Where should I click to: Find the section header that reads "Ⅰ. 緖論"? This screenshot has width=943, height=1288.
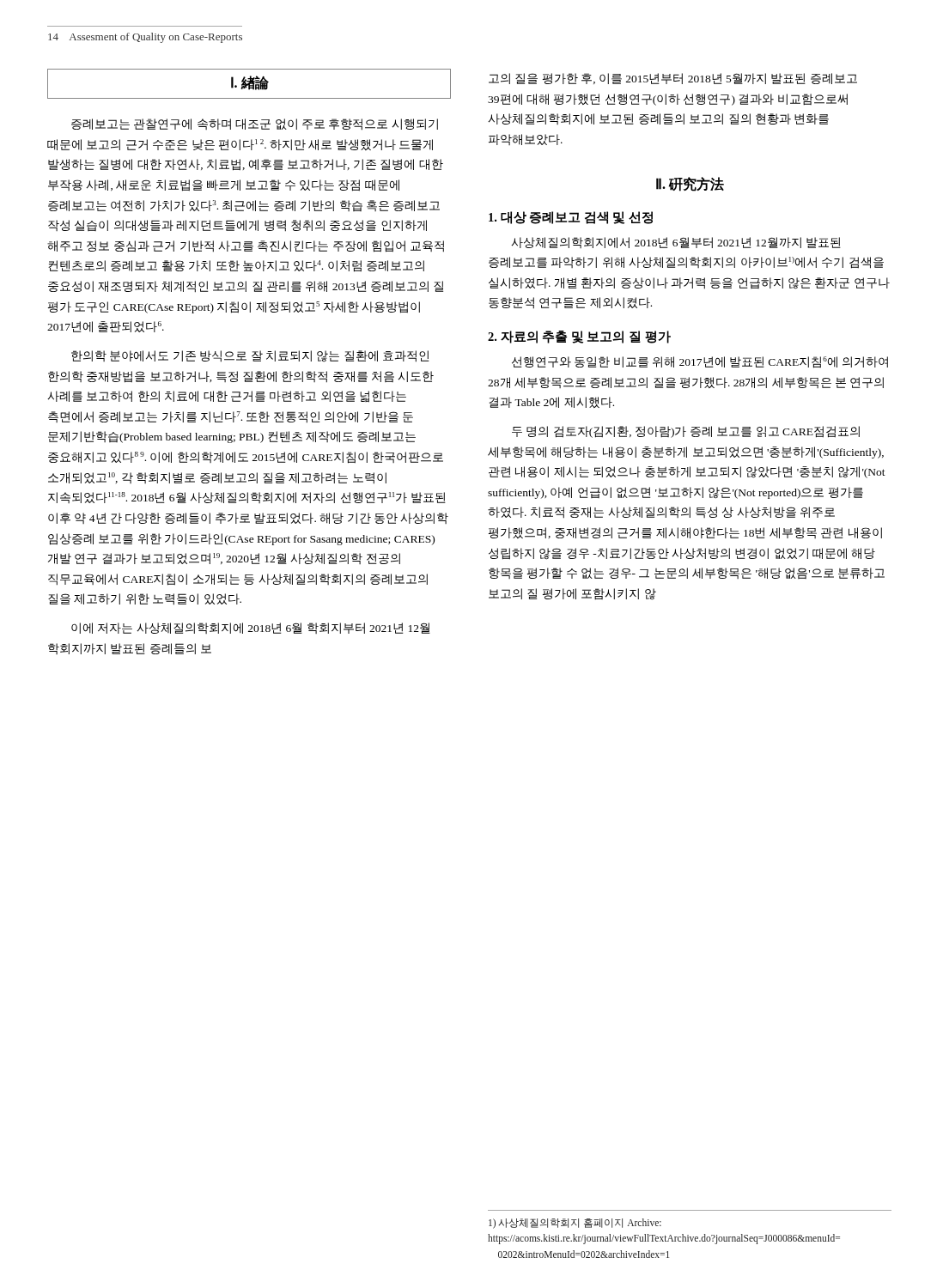click(x=249, y=83)
